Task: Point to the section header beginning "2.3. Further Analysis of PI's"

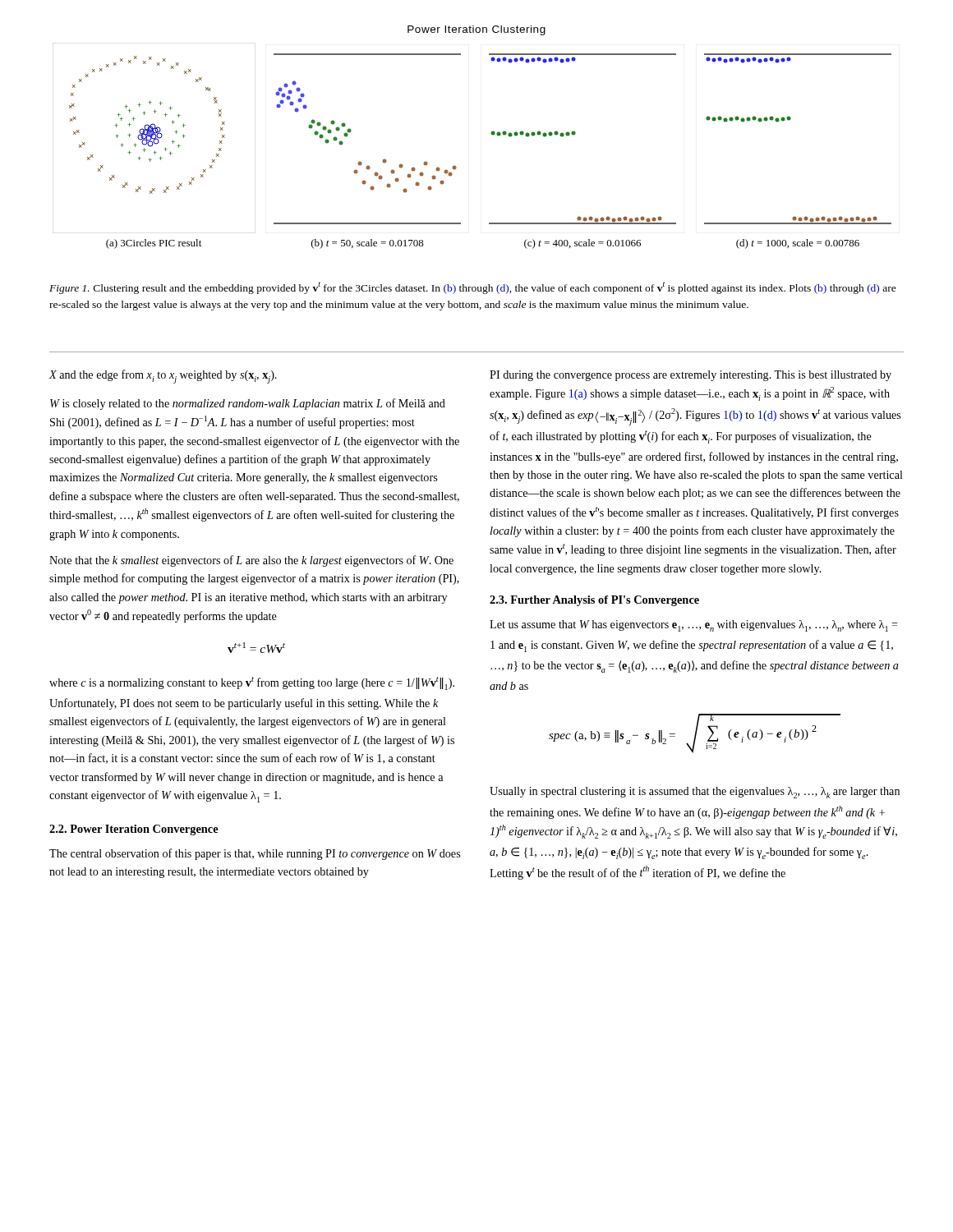Action: pos(594,600)
